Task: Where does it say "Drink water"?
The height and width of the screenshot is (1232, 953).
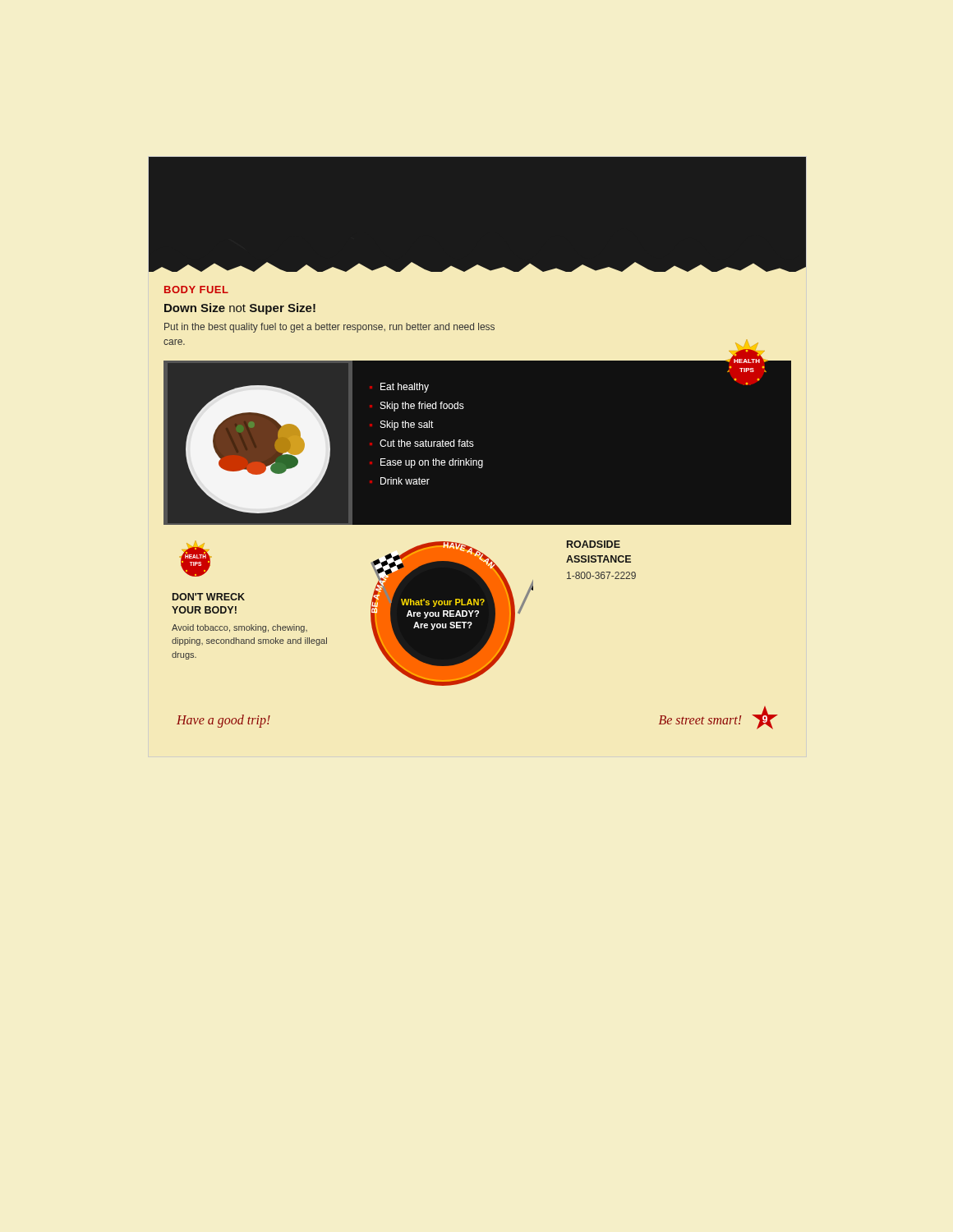Action: point(404,481)
